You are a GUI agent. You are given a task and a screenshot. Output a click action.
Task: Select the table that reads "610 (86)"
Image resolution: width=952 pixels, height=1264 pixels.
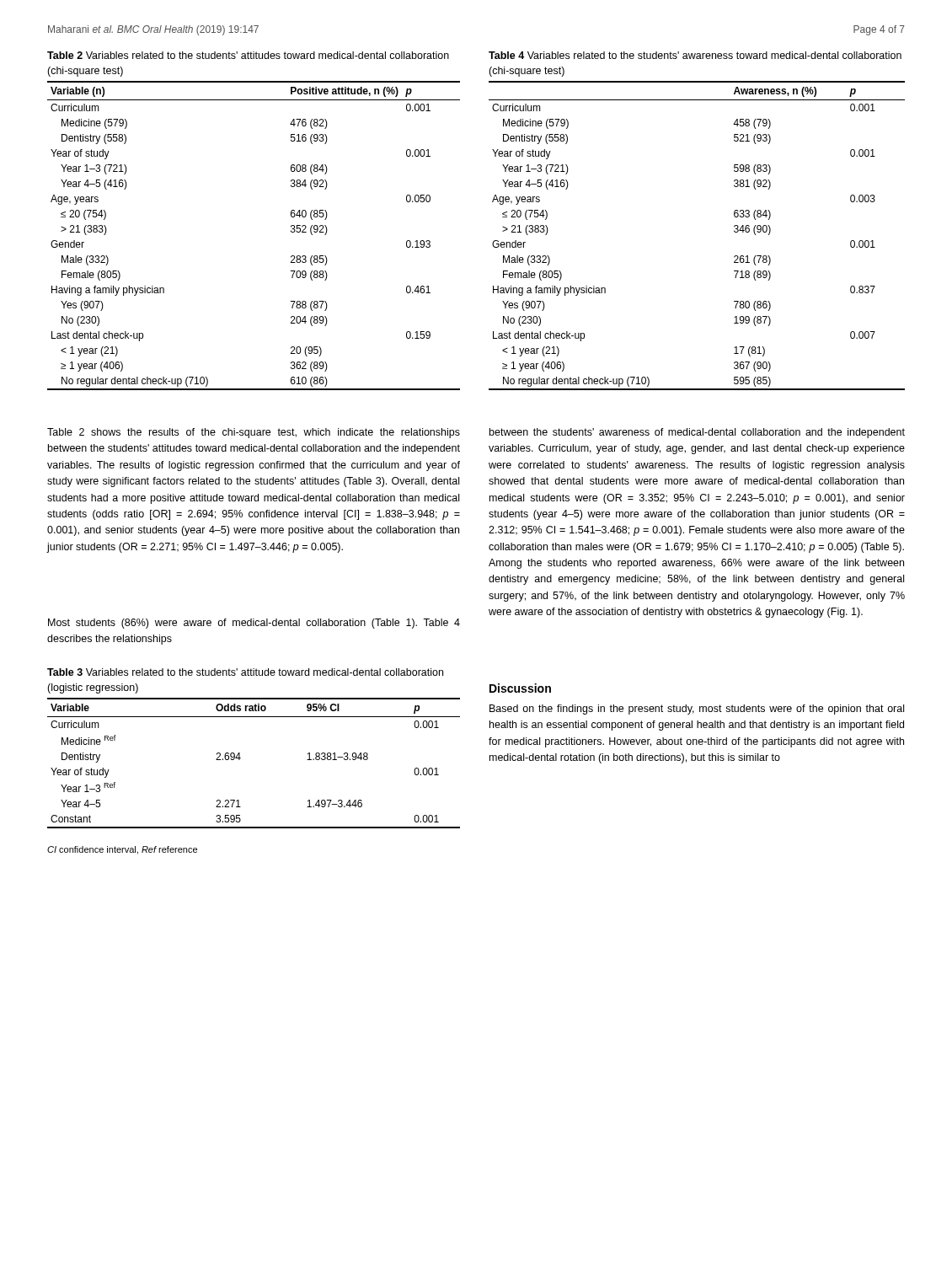(x=254, y=236)
